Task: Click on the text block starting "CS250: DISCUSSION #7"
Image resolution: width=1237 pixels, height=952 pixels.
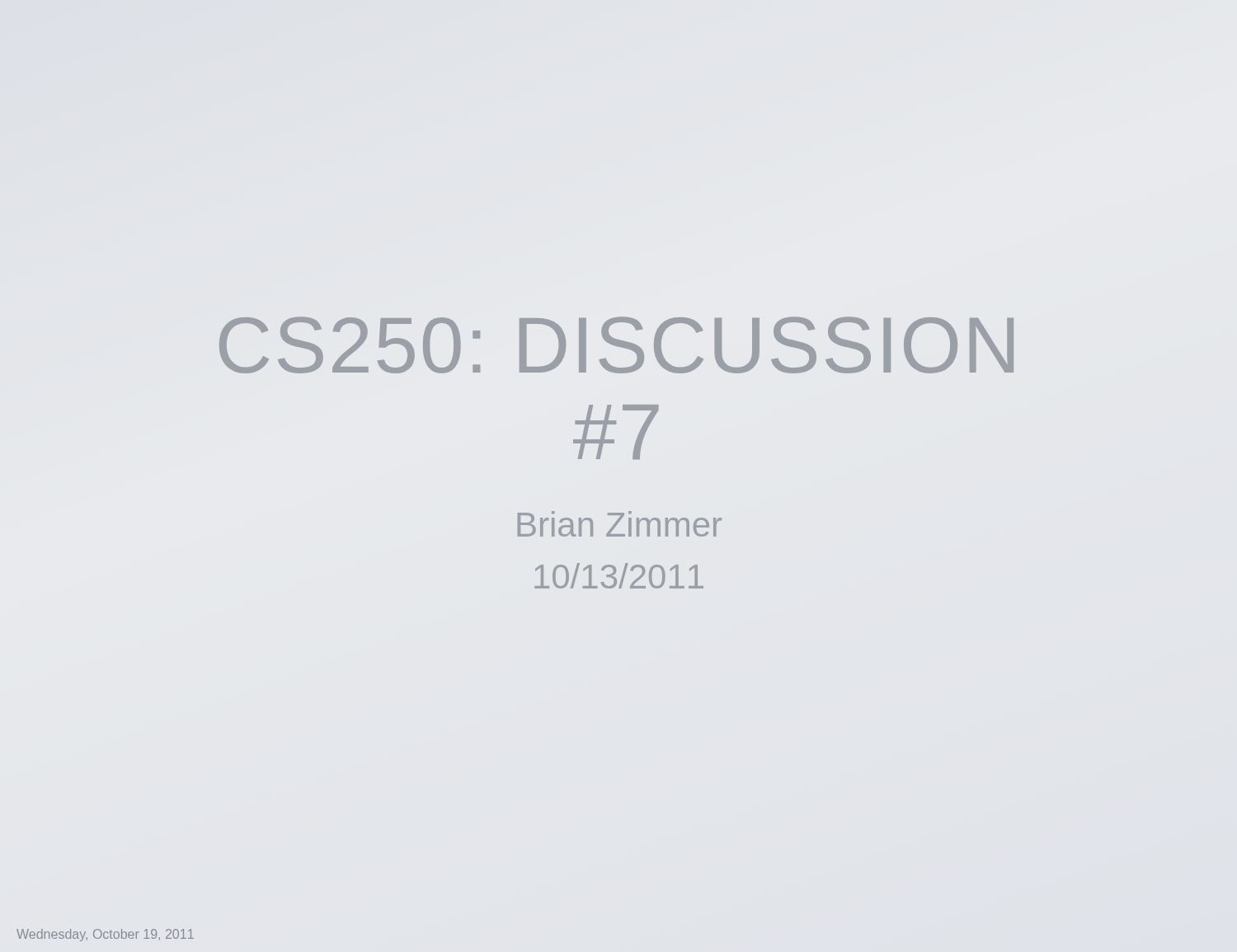Action: (618, 389)
